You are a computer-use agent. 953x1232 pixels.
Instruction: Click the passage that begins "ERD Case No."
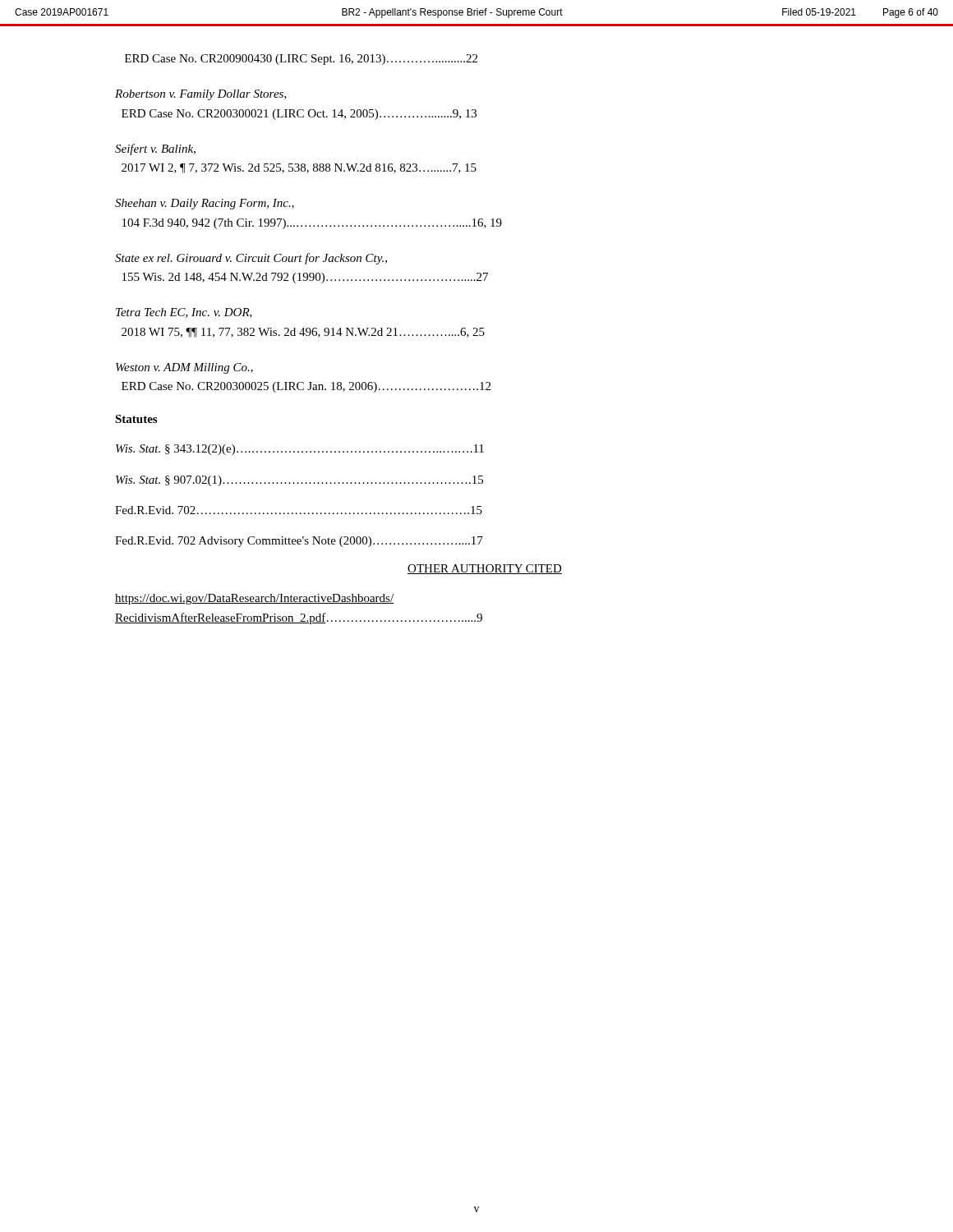coord(297,58)
